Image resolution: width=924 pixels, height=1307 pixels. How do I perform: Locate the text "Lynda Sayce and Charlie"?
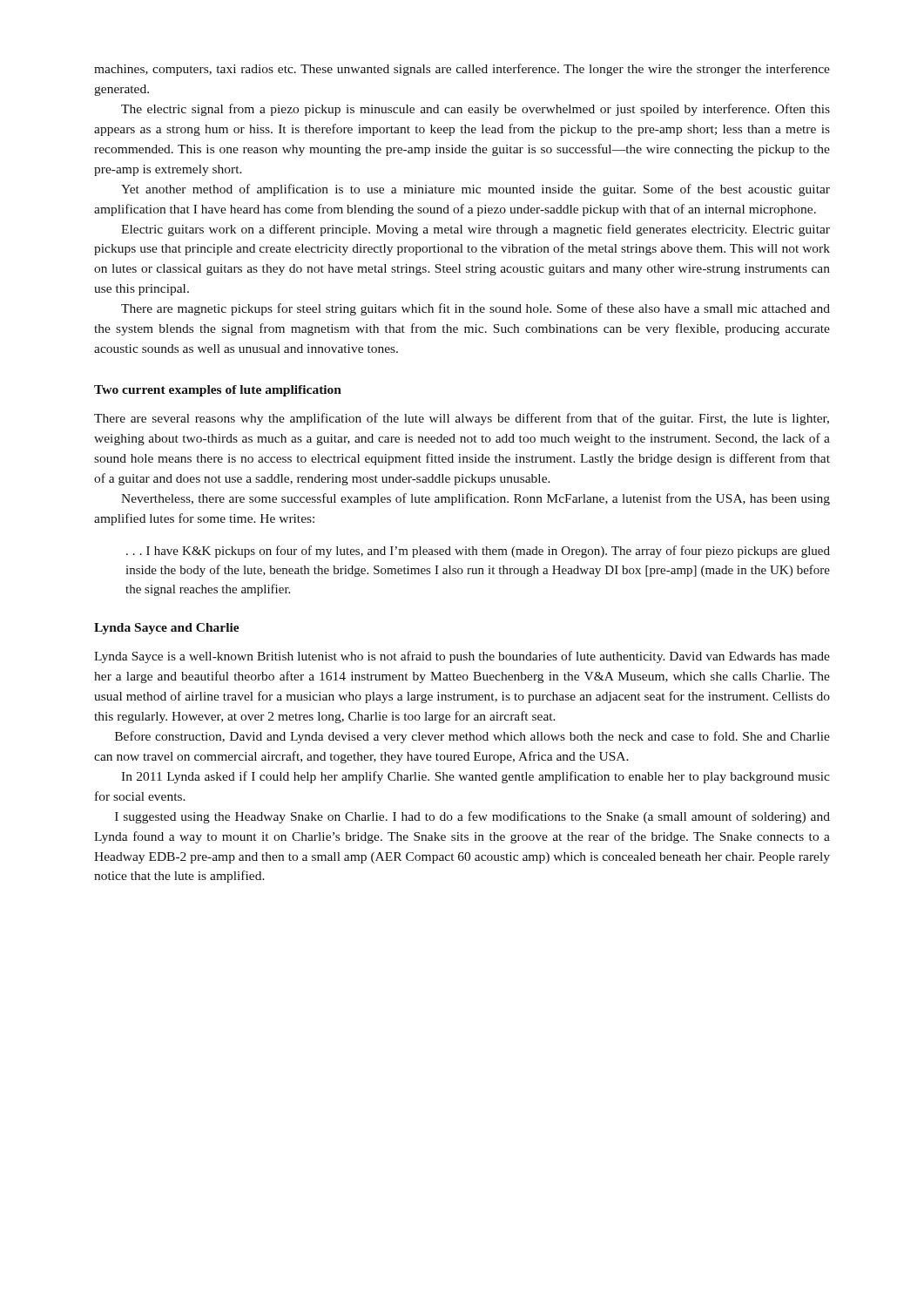tap(167, 627)
